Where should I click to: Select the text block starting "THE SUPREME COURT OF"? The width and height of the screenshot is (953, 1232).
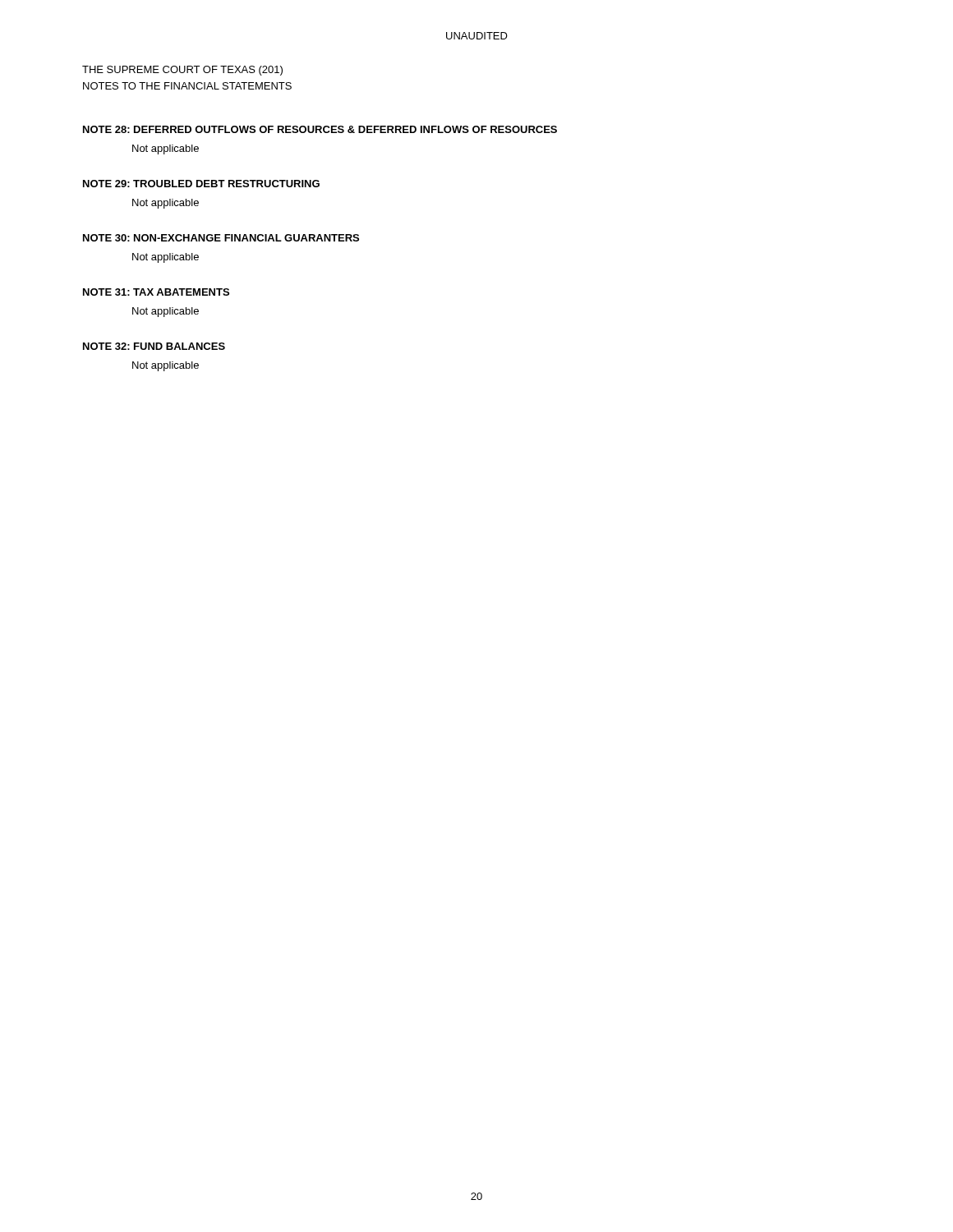pyautogui.click(x=187, y=77)
